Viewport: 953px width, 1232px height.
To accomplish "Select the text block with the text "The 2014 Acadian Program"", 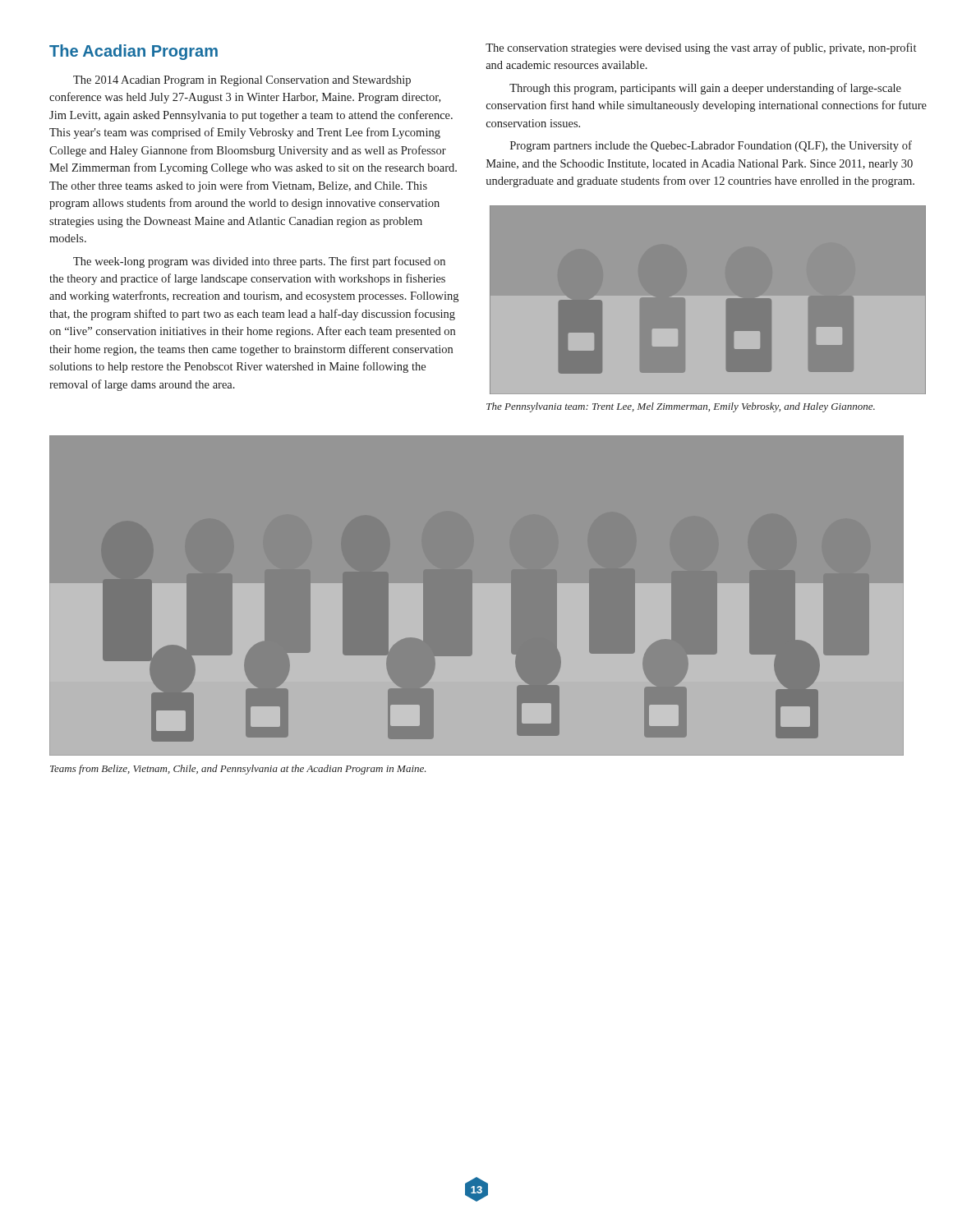I will click(x=254, y=232).
